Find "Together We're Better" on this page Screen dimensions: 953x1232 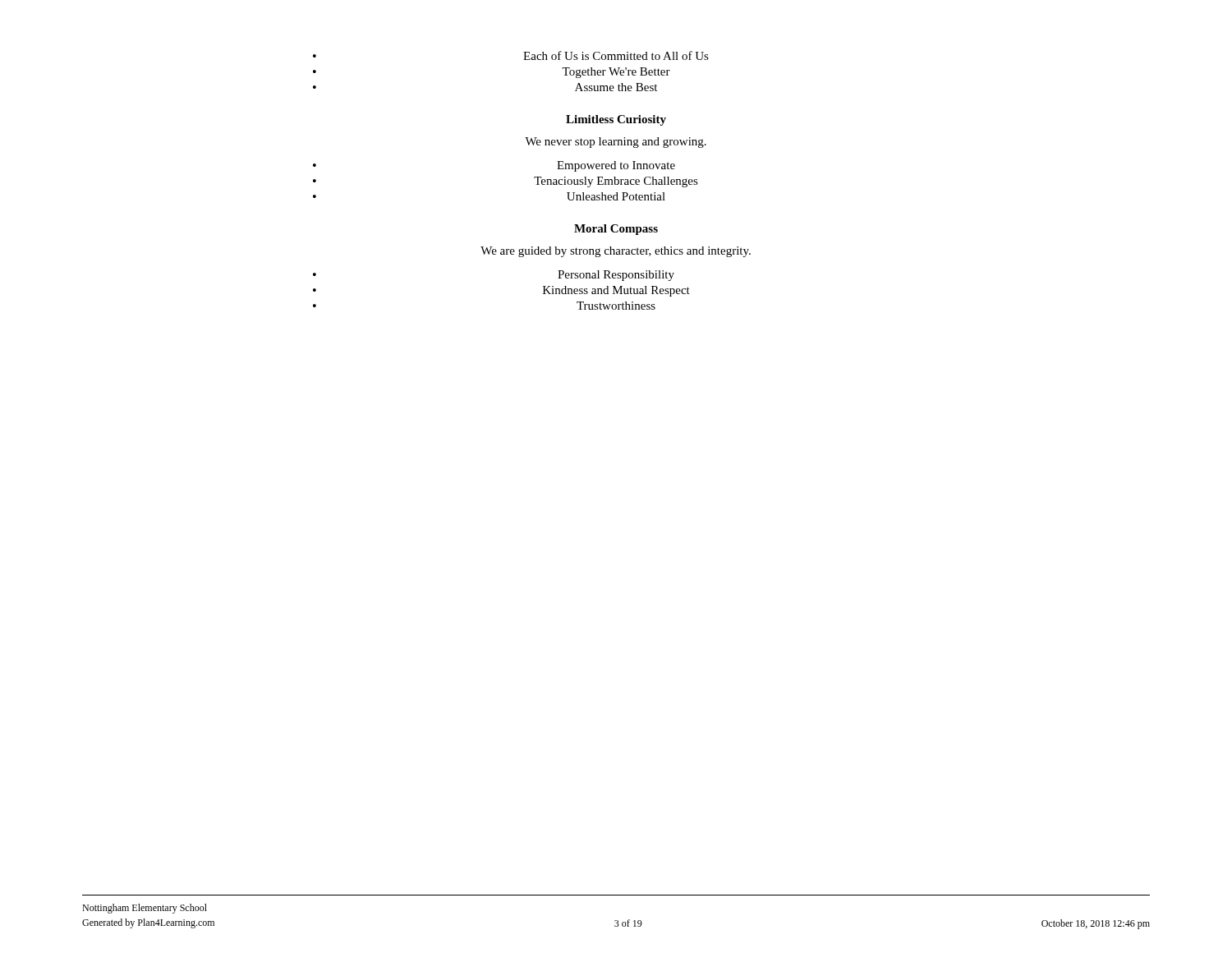pos(616,71)
